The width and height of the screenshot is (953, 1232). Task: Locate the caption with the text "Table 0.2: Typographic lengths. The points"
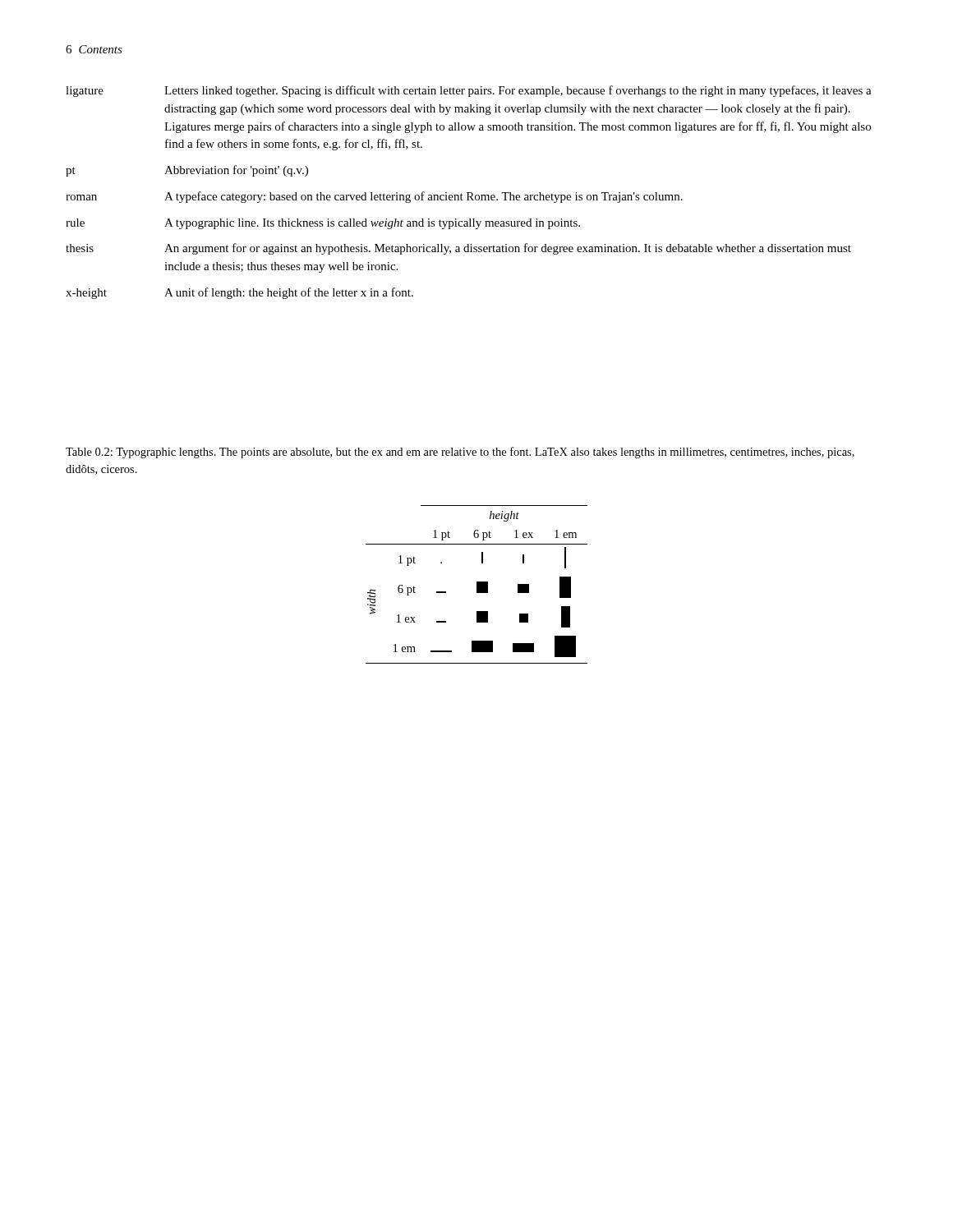click(x=460, y=460)
